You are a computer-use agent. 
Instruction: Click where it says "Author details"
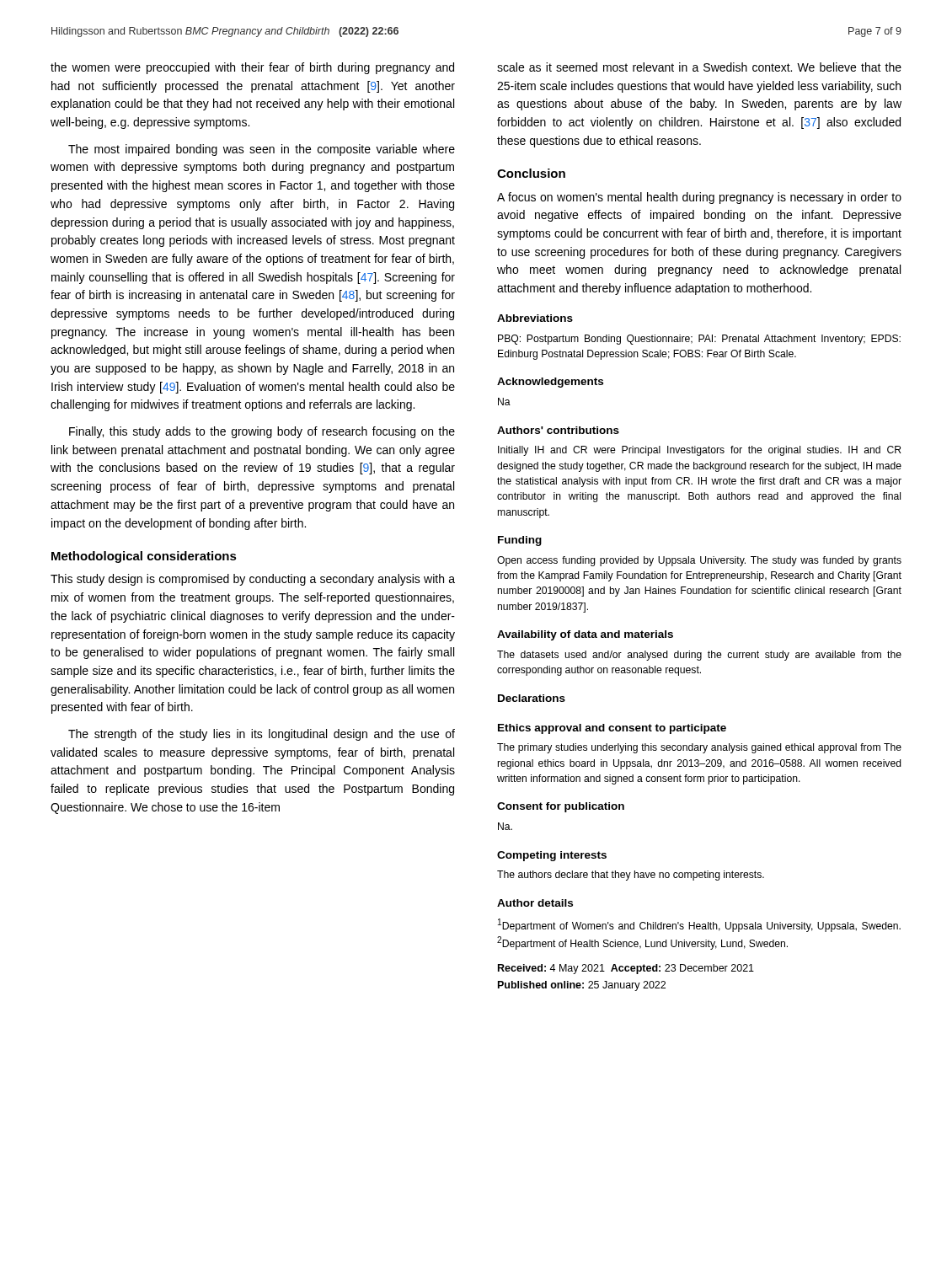click(x=535, y=903)
